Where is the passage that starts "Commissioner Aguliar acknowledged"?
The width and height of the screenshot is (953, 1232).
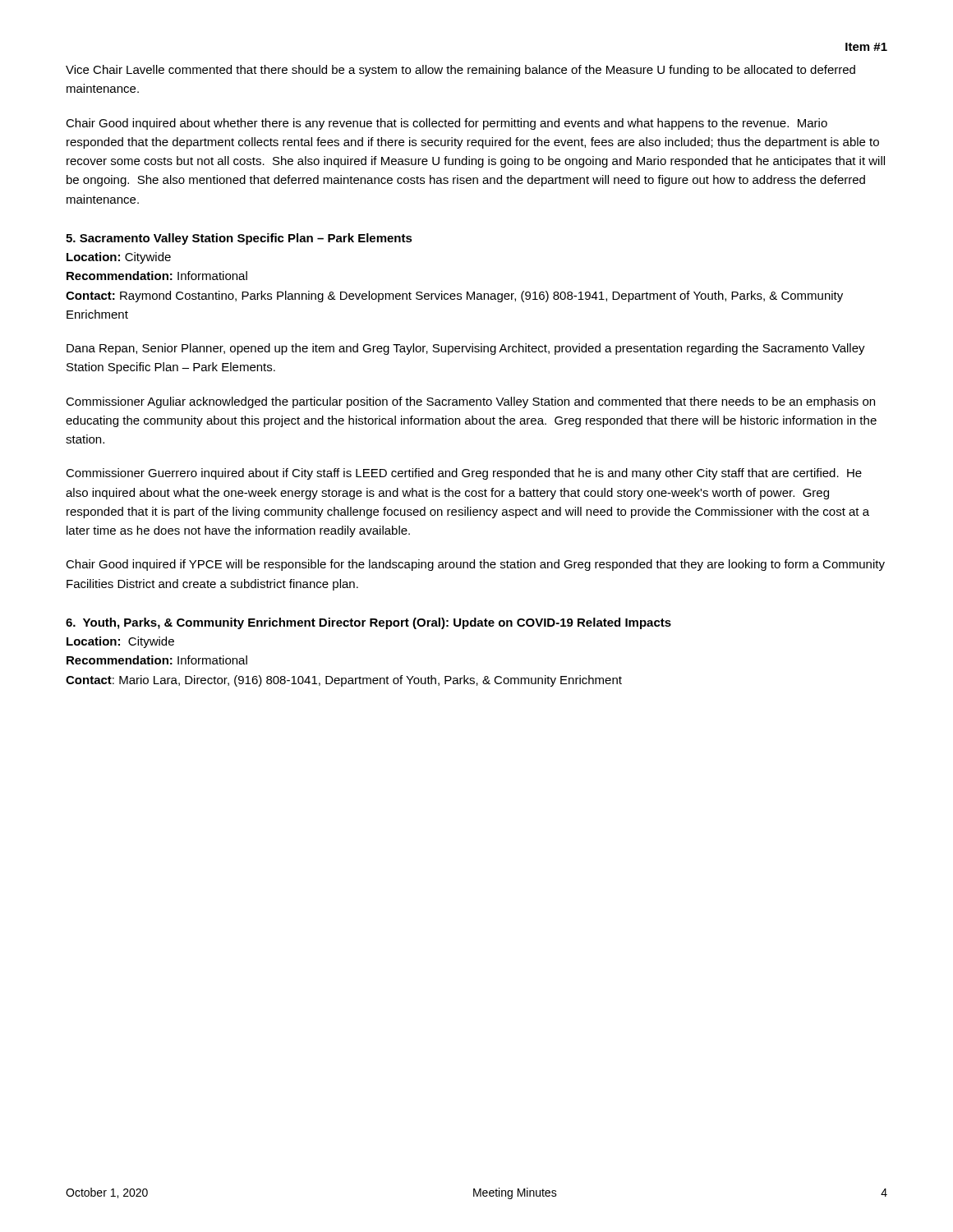(471, 420)
